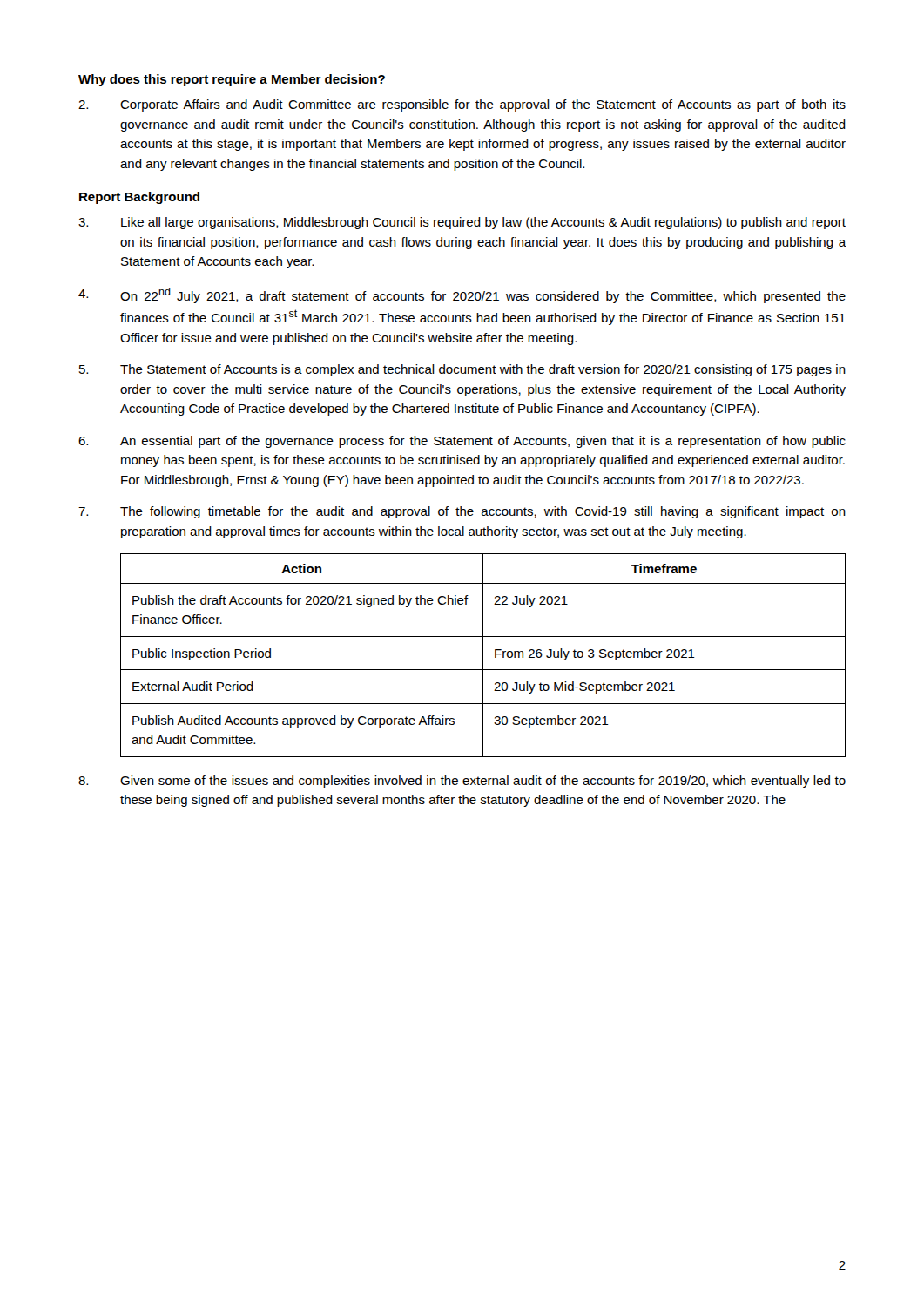
Task: Point to the block starting "Why does this report"
Action: coord(232,79)
